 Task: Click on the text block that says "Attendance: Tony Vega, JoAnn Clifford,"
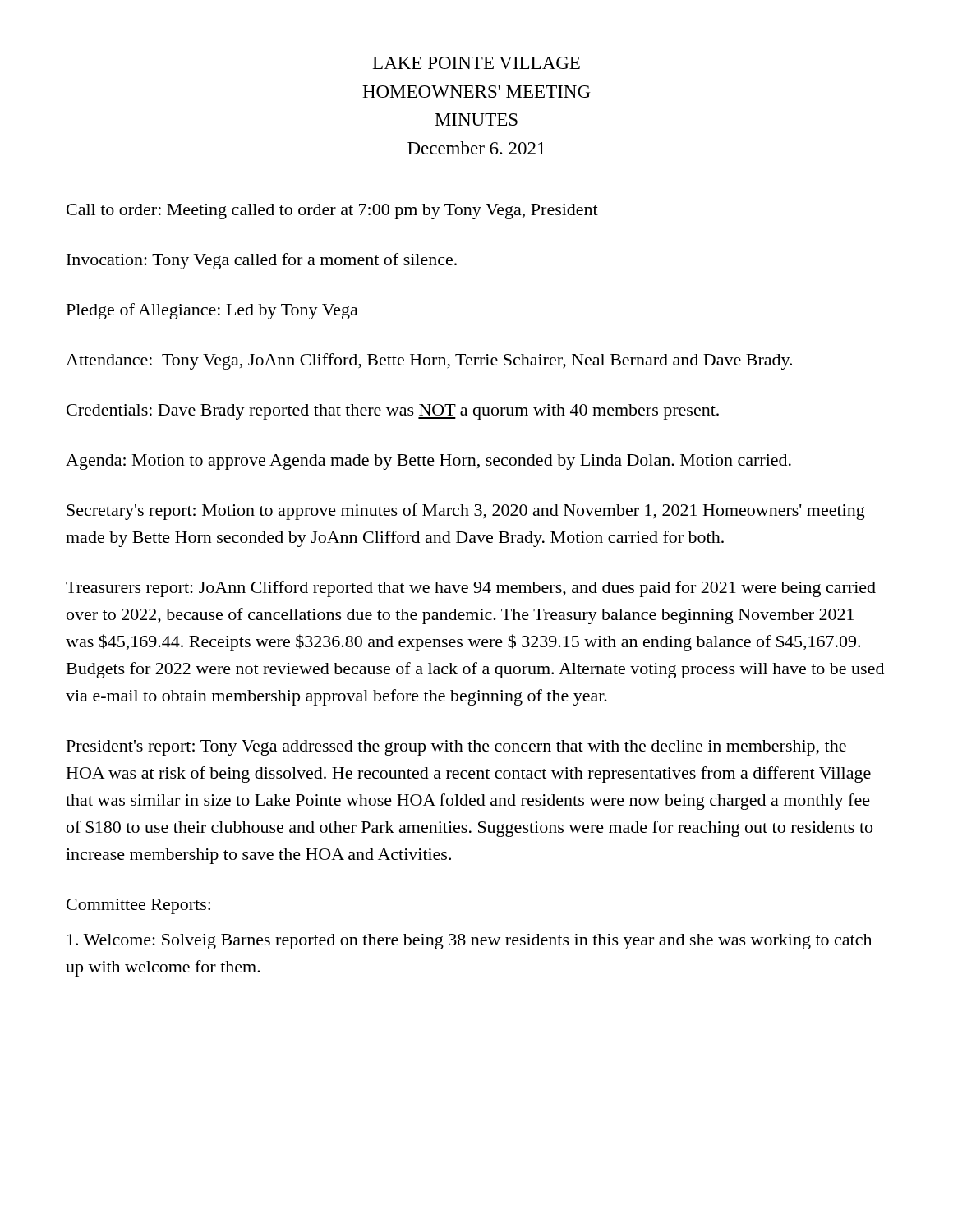pyautogui.click(x=430, y=359)
